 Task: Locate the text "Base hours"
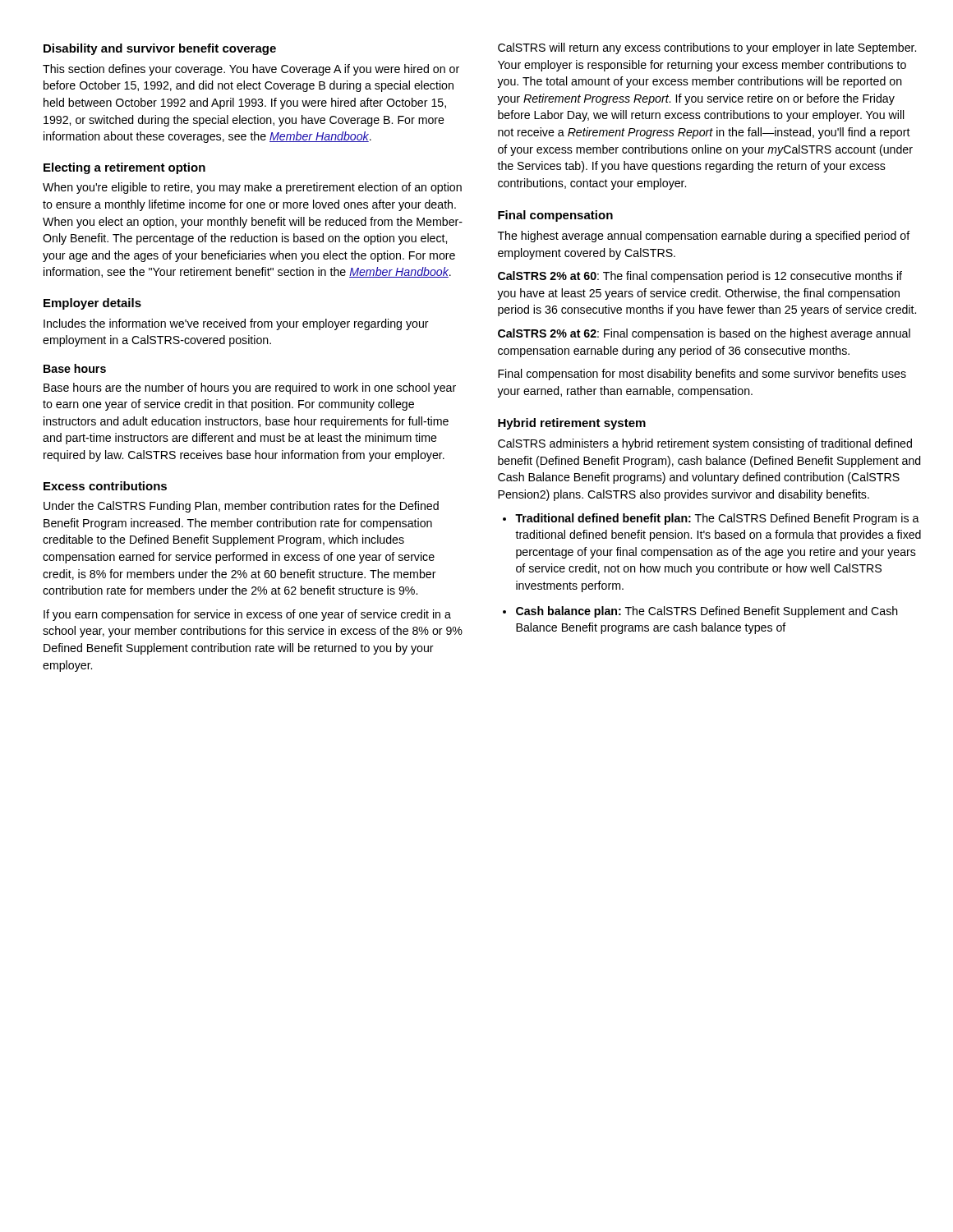74,369
